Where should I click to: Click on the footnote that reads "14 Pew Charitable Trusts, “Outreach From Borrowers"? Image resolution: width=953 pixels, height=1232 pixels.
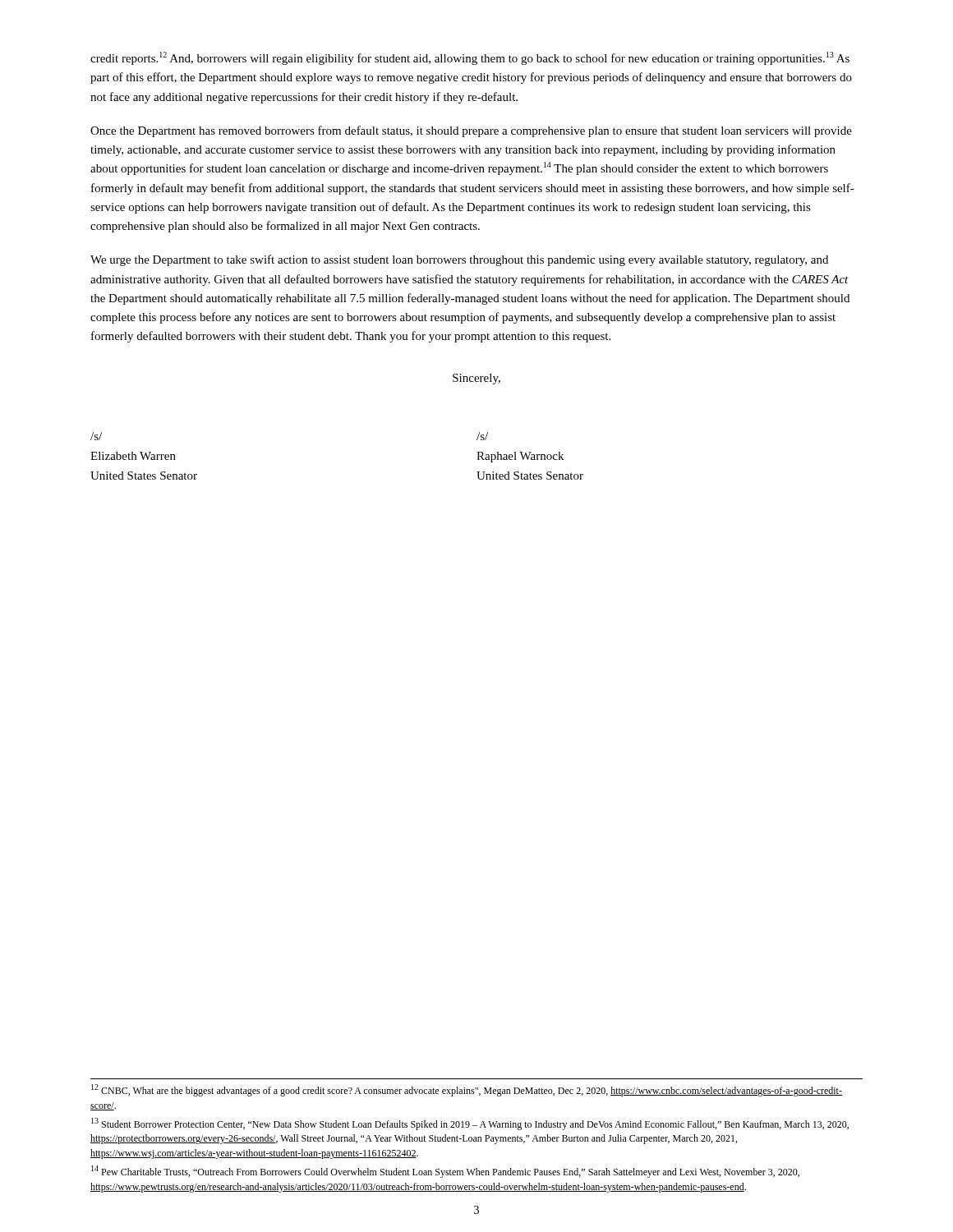coord(445,1179)
